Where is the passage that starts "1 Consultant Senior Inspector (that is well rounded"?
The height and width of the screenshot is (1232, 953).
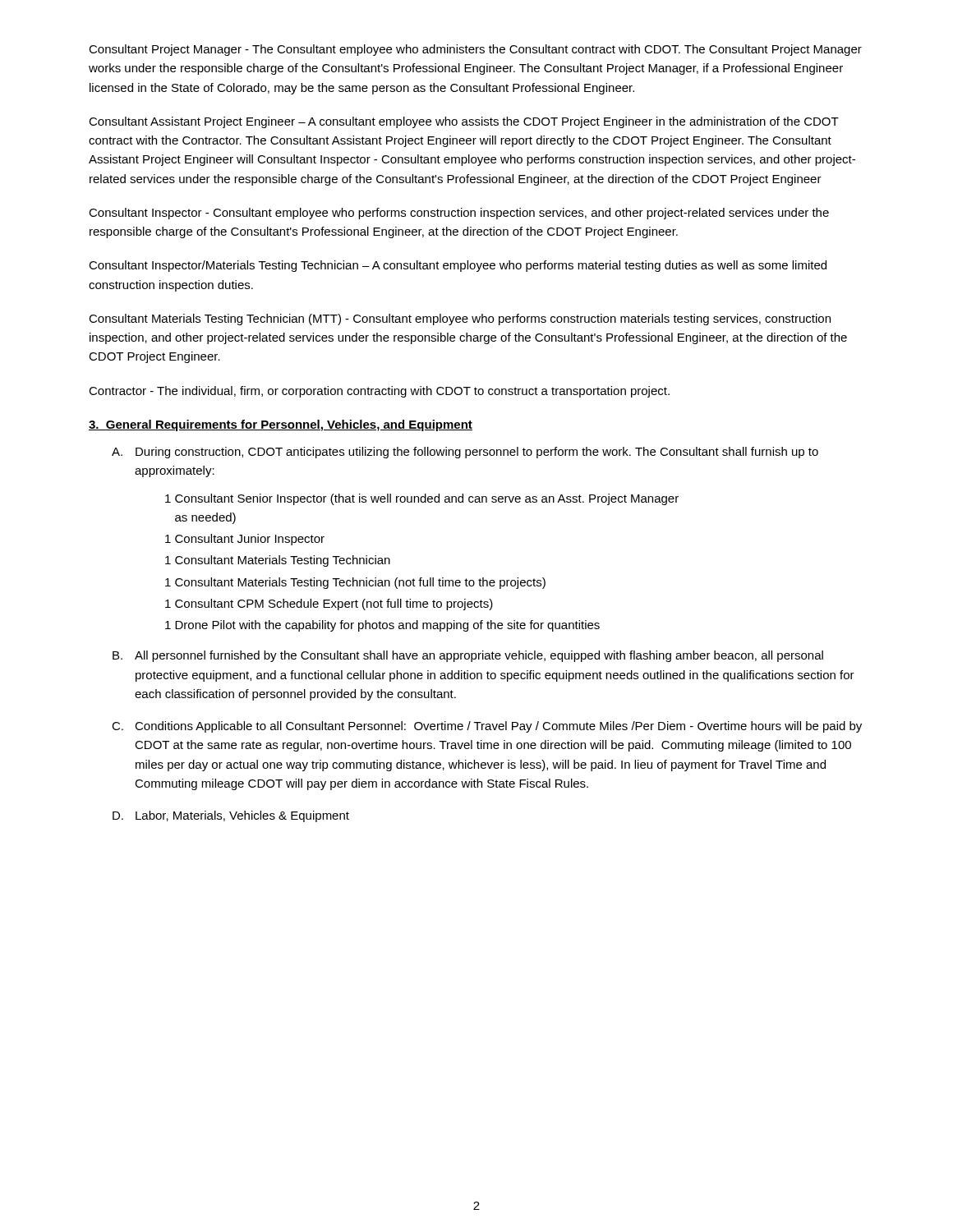(x=422, y=507)
